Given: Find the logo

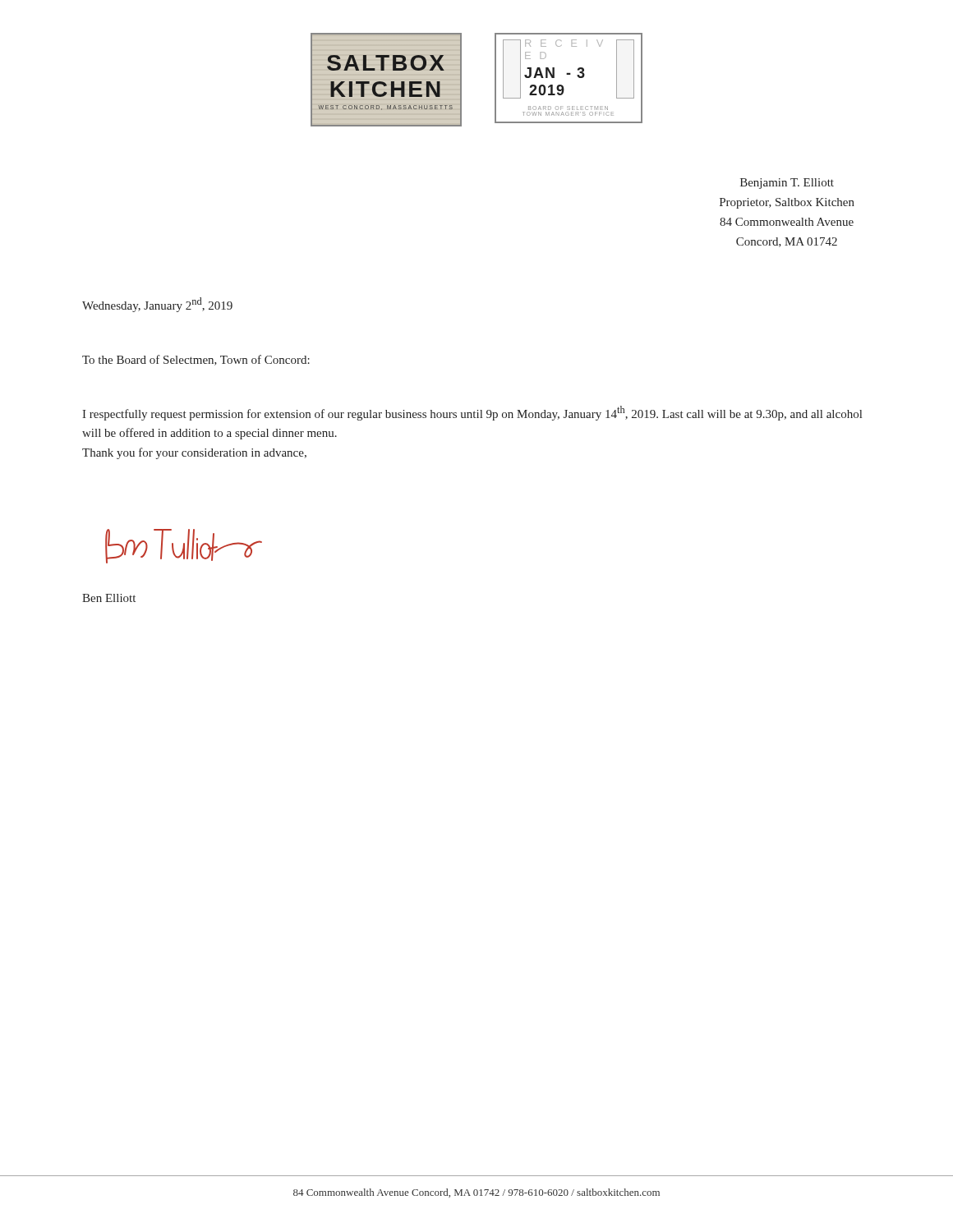Looking at the screenshot, I should [386, 80].
